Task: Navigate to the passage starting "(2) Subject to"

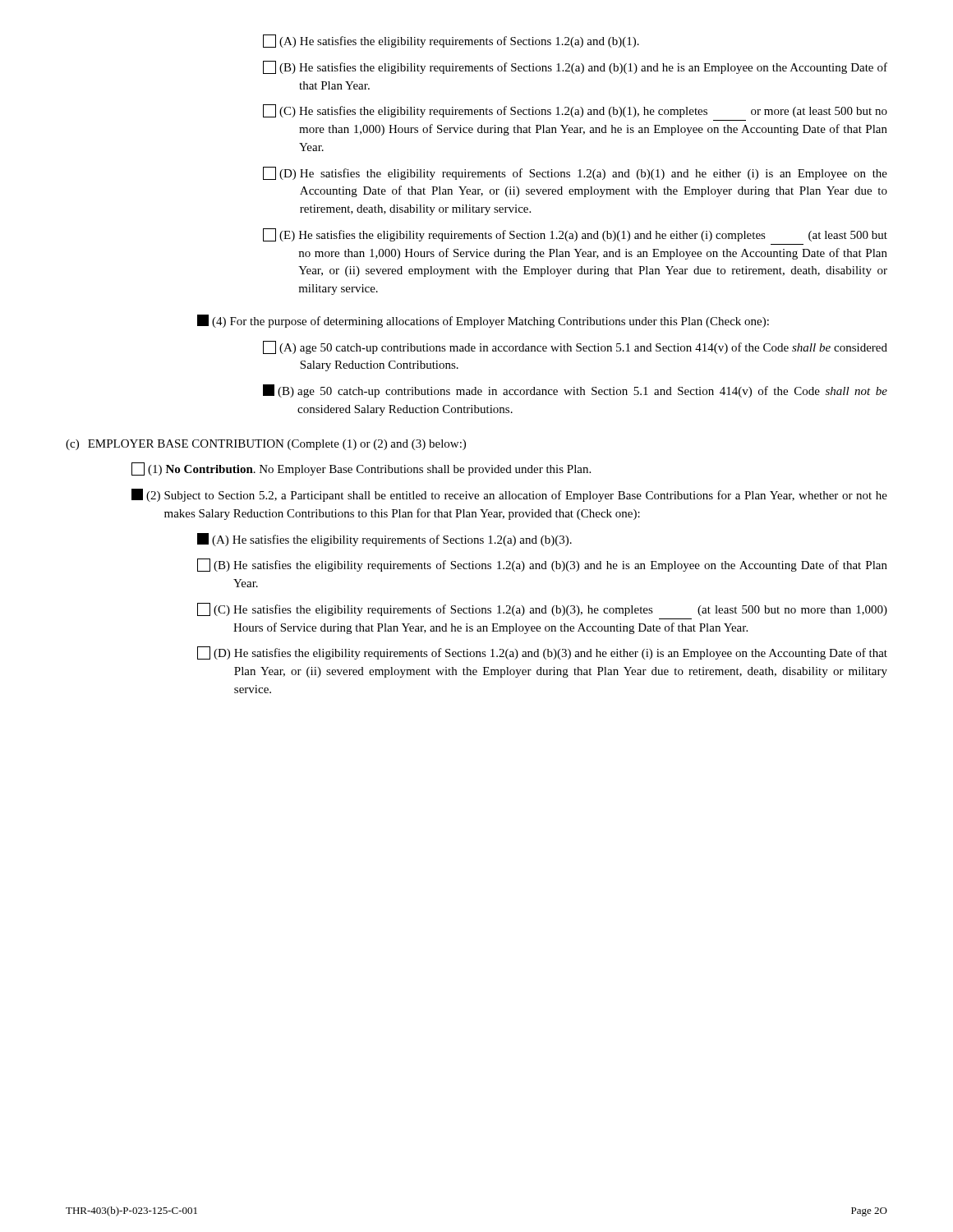Action: click(x=509, y=505)
